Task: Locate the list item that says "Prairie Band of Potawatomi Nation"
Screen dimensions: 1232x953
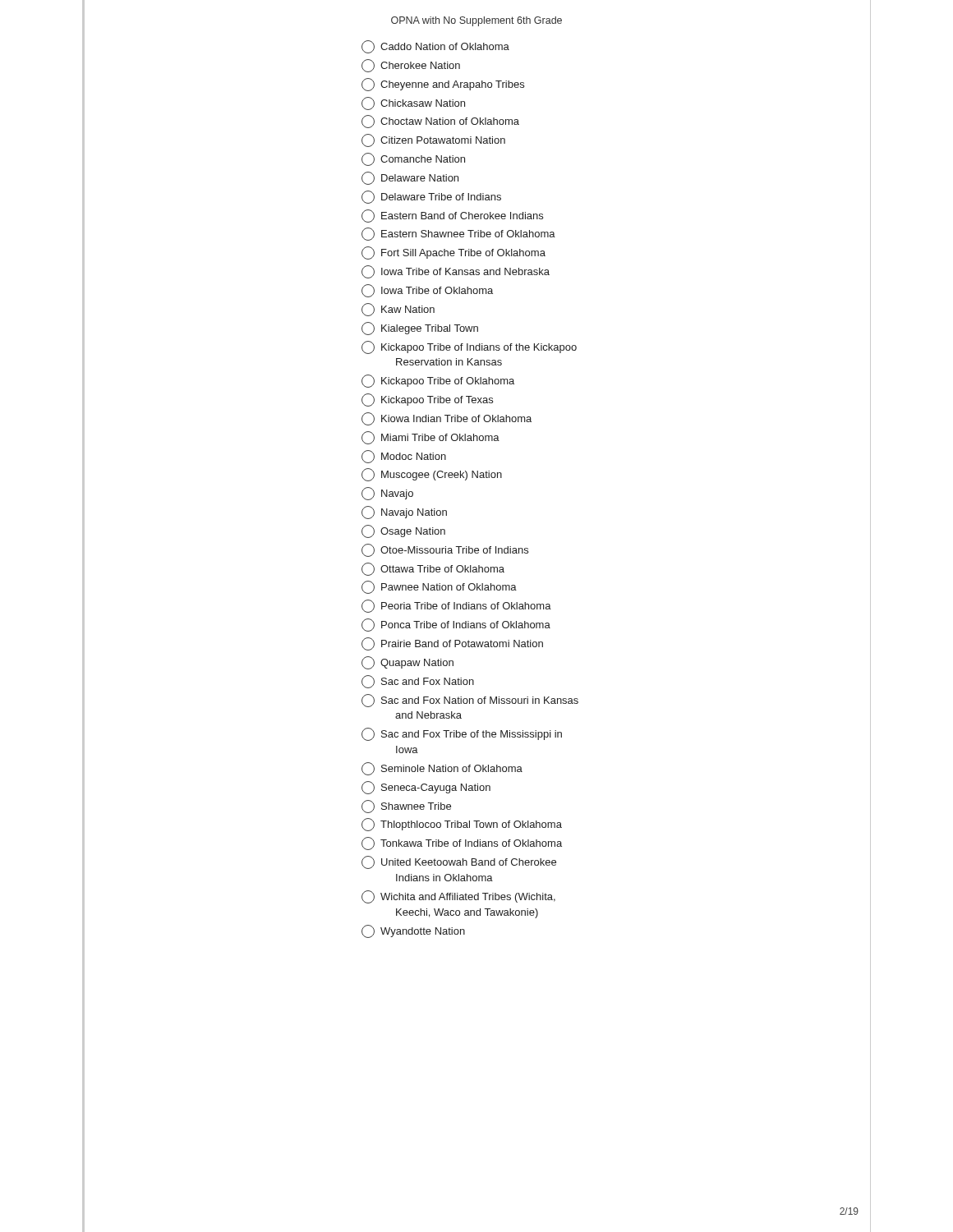Action: tap(452, 644)
